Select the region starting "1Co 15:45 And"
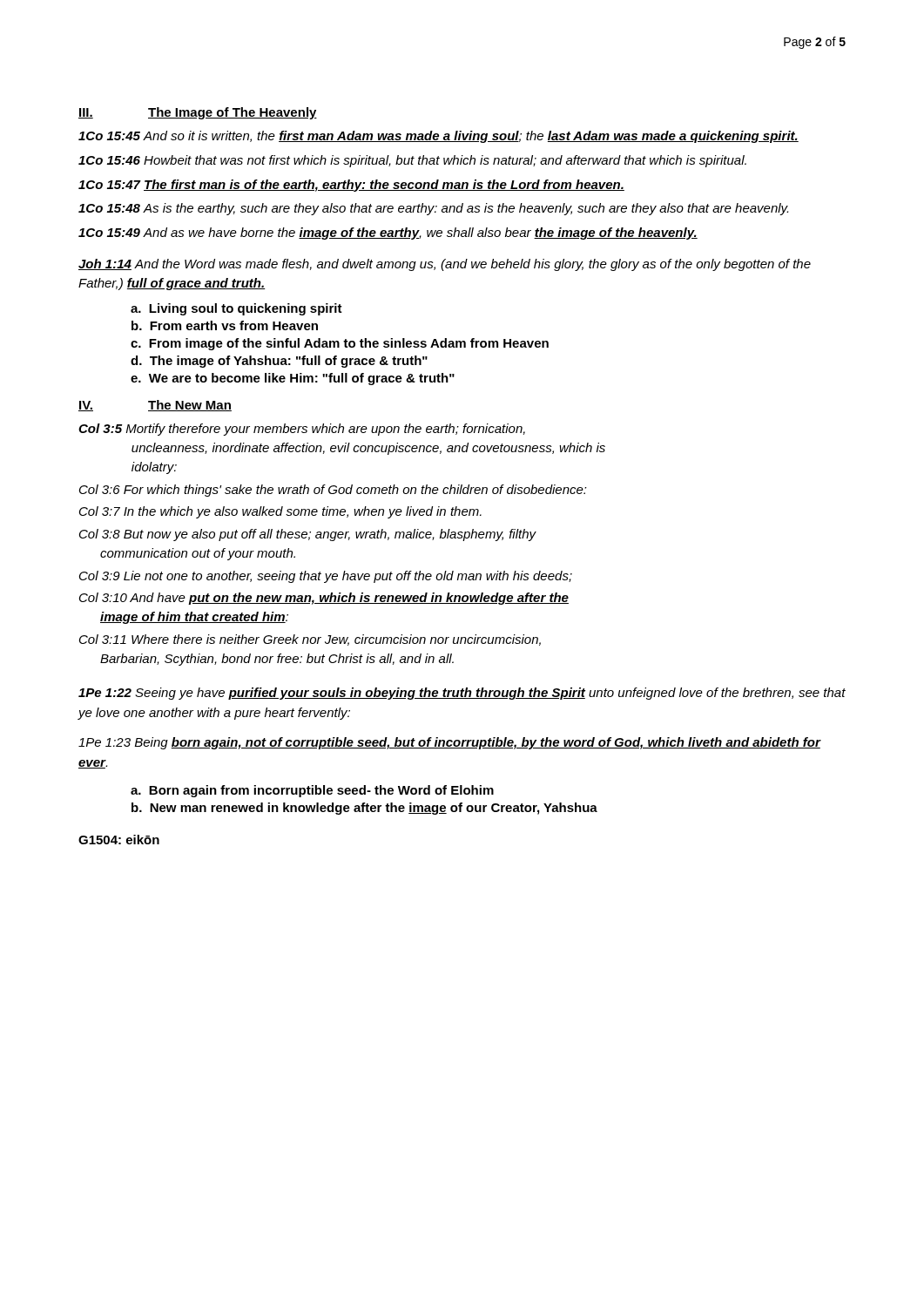 tap(438, 135)
